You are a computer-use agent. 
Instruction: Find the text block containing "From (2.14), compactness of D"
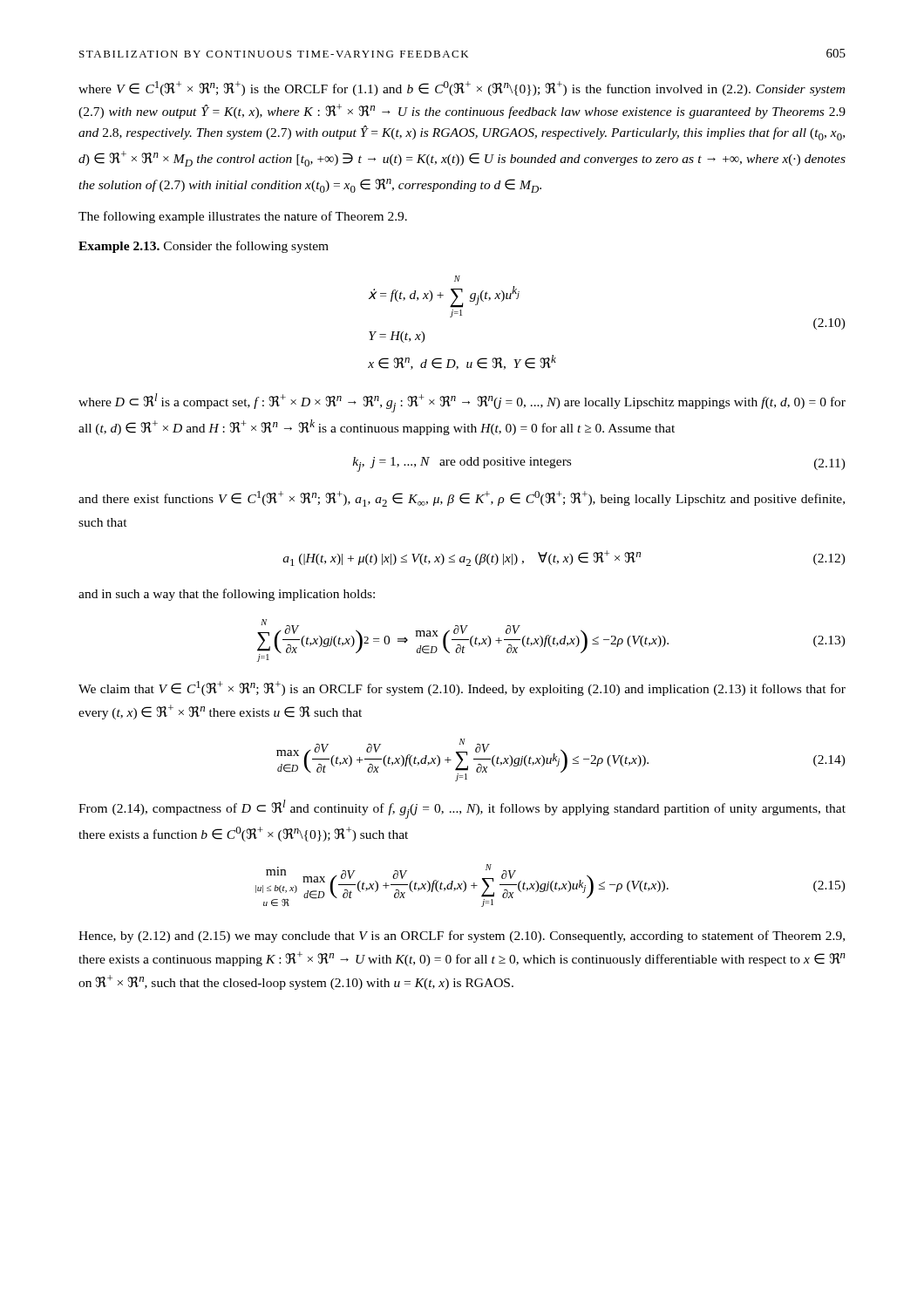tap(462, 819)
